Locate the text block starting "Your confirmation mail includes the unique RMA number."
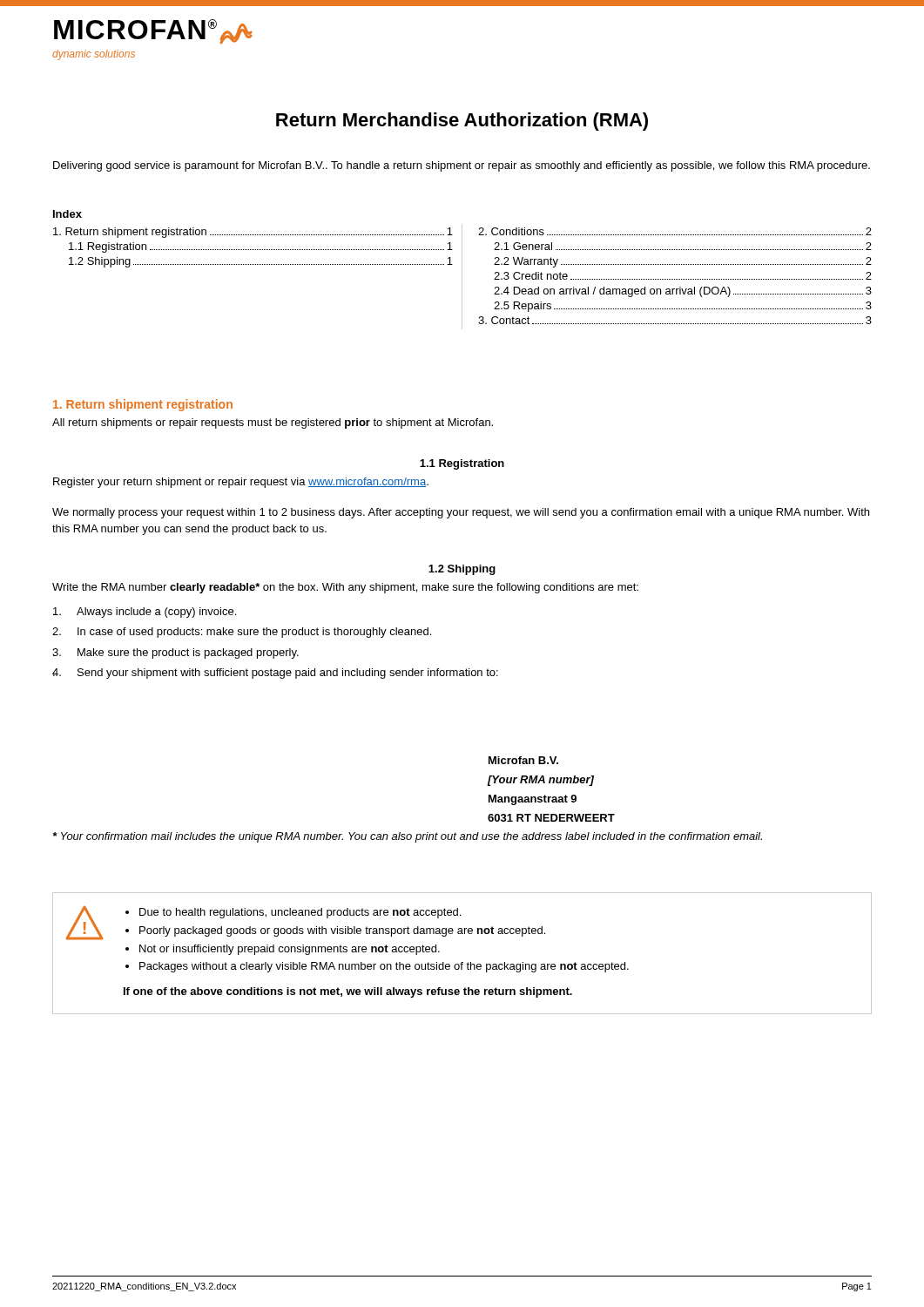This screenshot has height=1307, width=924. (408, 836)
